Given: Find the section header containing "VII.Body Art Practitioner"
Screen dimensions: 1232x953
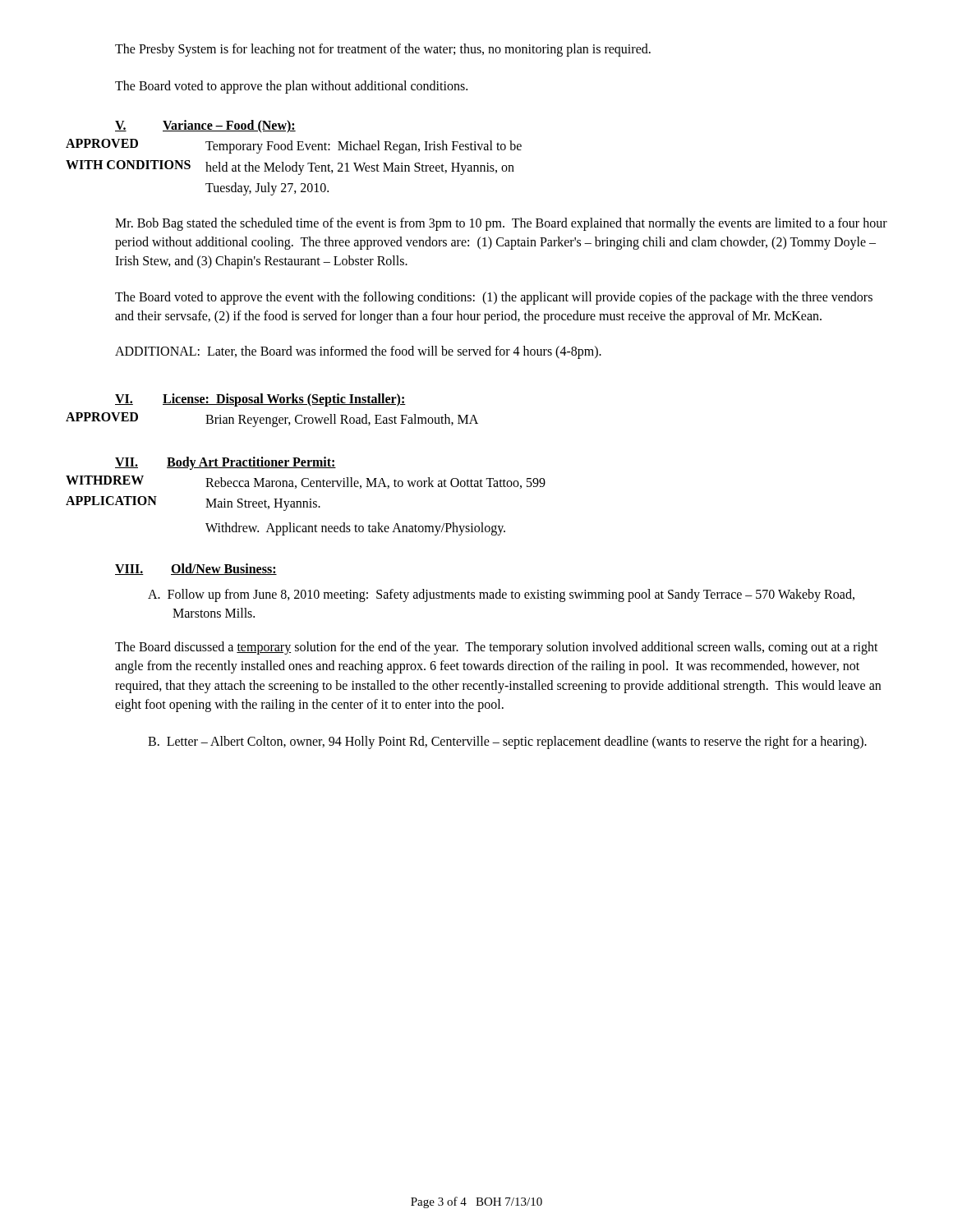Looking at the screenshot, I should click(225, 463).
